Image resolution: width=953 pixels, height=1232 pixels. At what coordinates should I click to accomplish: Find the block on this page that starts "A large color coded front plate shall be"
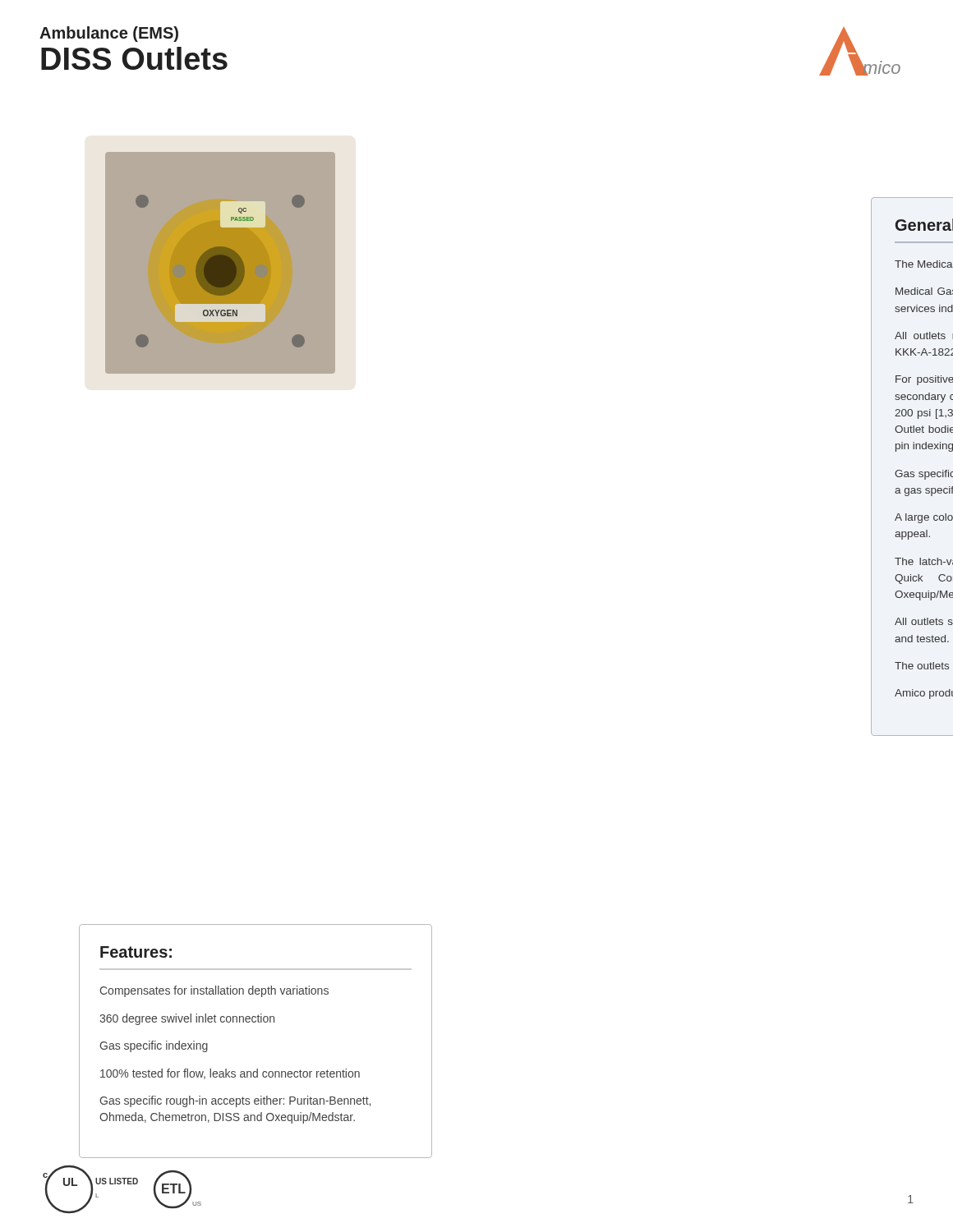click(x=924, y=525)
